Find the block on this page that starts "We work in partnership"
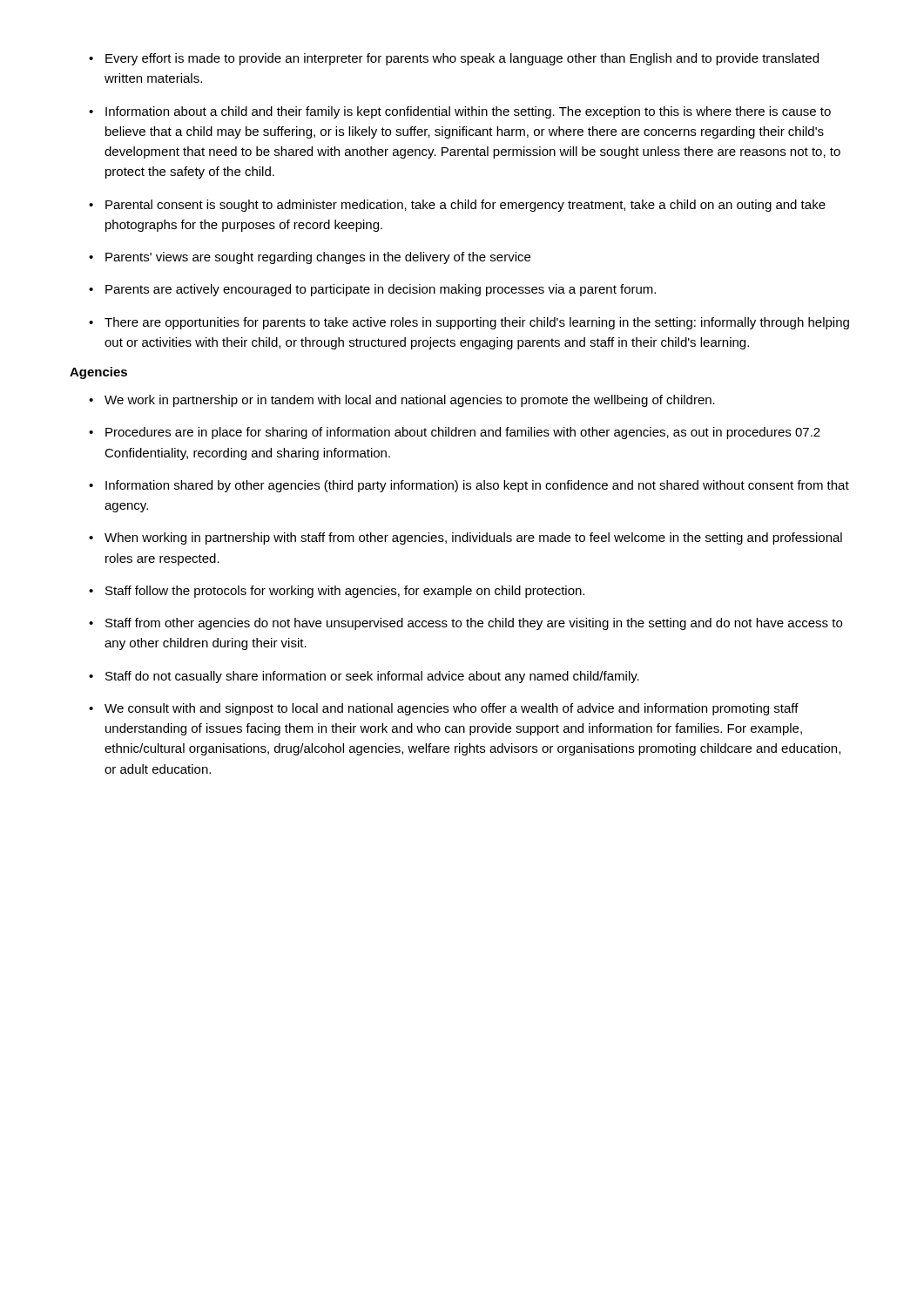 click(472, 400)
